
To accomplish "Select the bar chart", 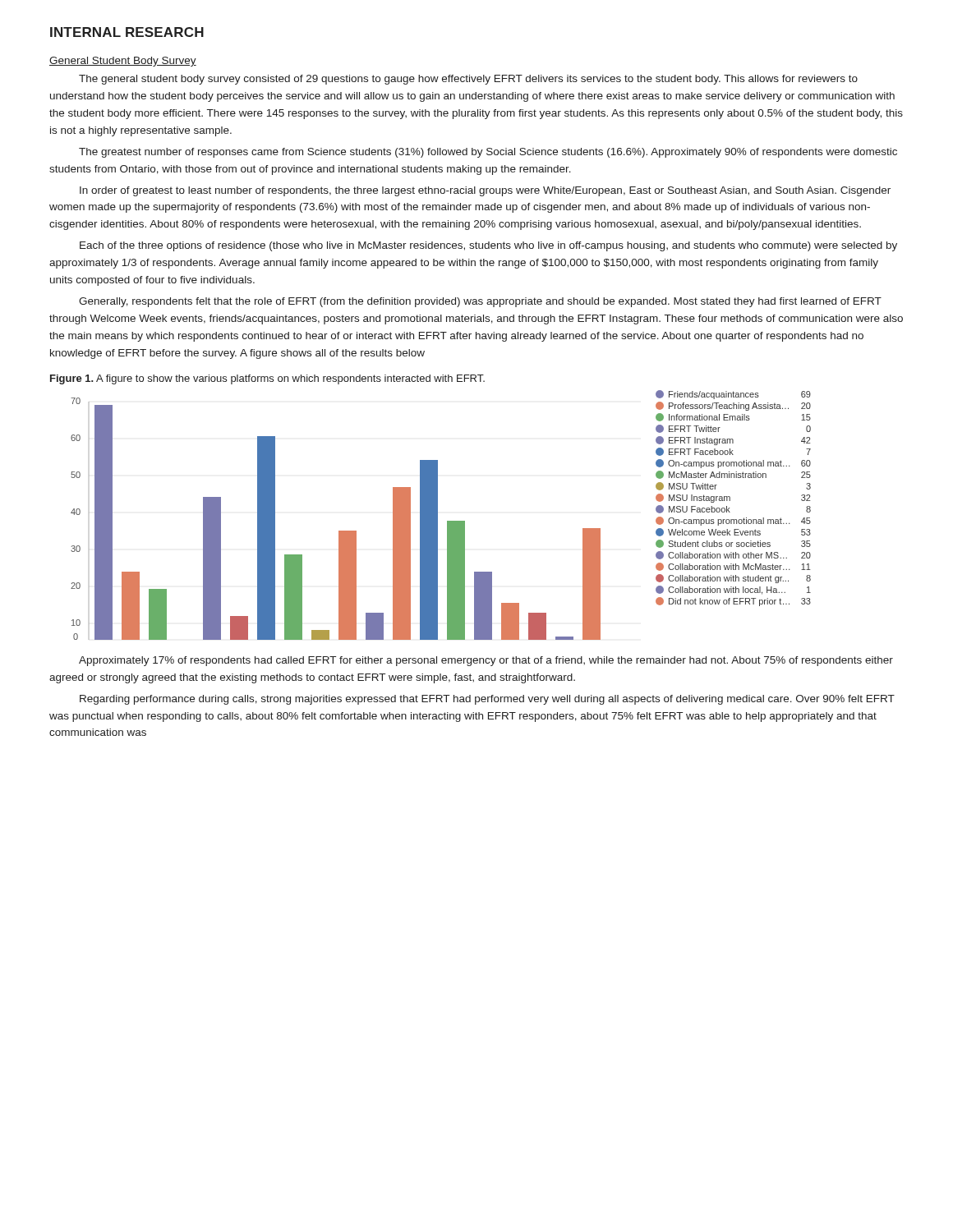I will click(x=476, y=516).
